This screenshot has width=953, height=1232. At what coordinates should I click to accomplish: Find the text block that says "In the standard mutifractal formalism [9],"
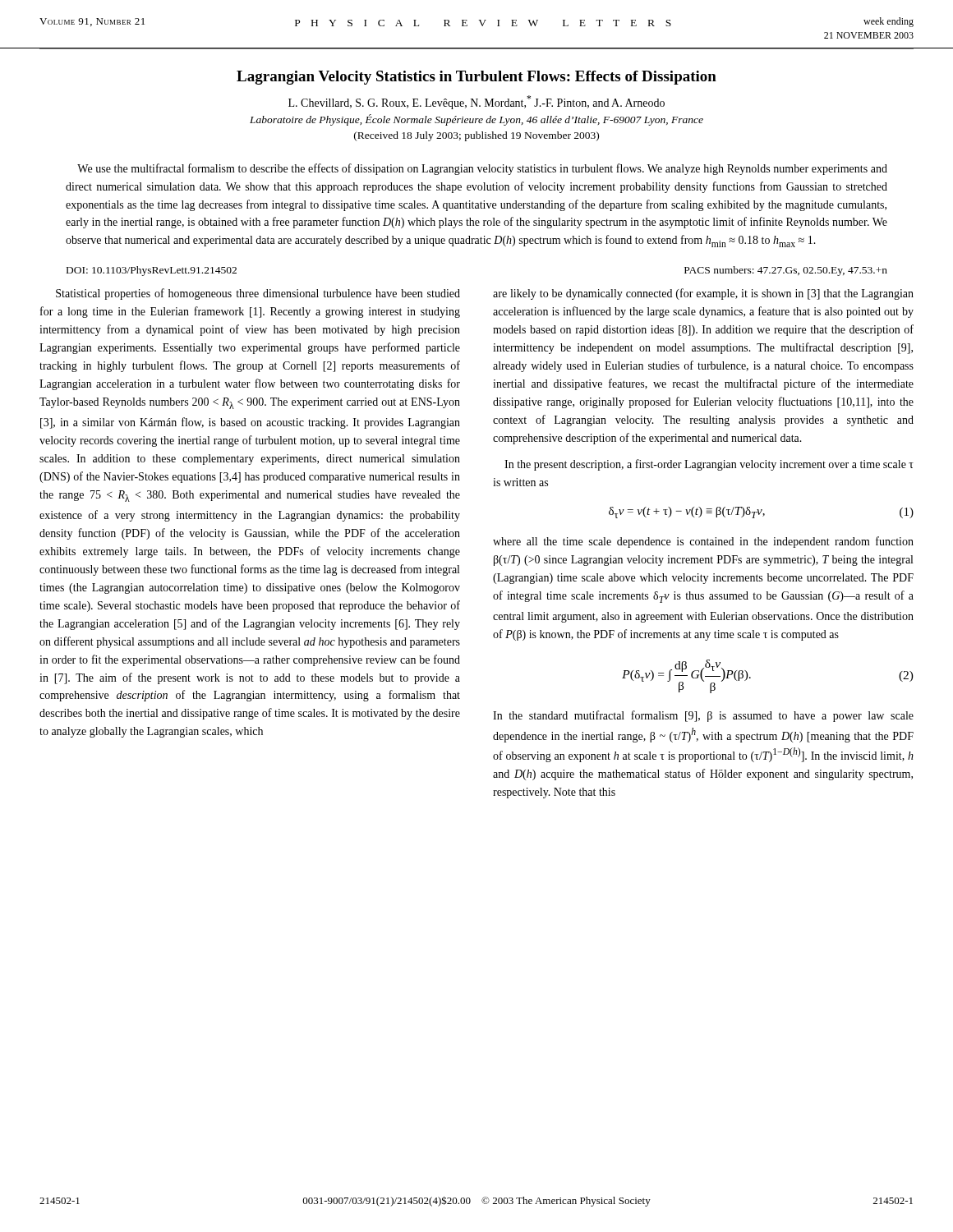pos(703,754)
